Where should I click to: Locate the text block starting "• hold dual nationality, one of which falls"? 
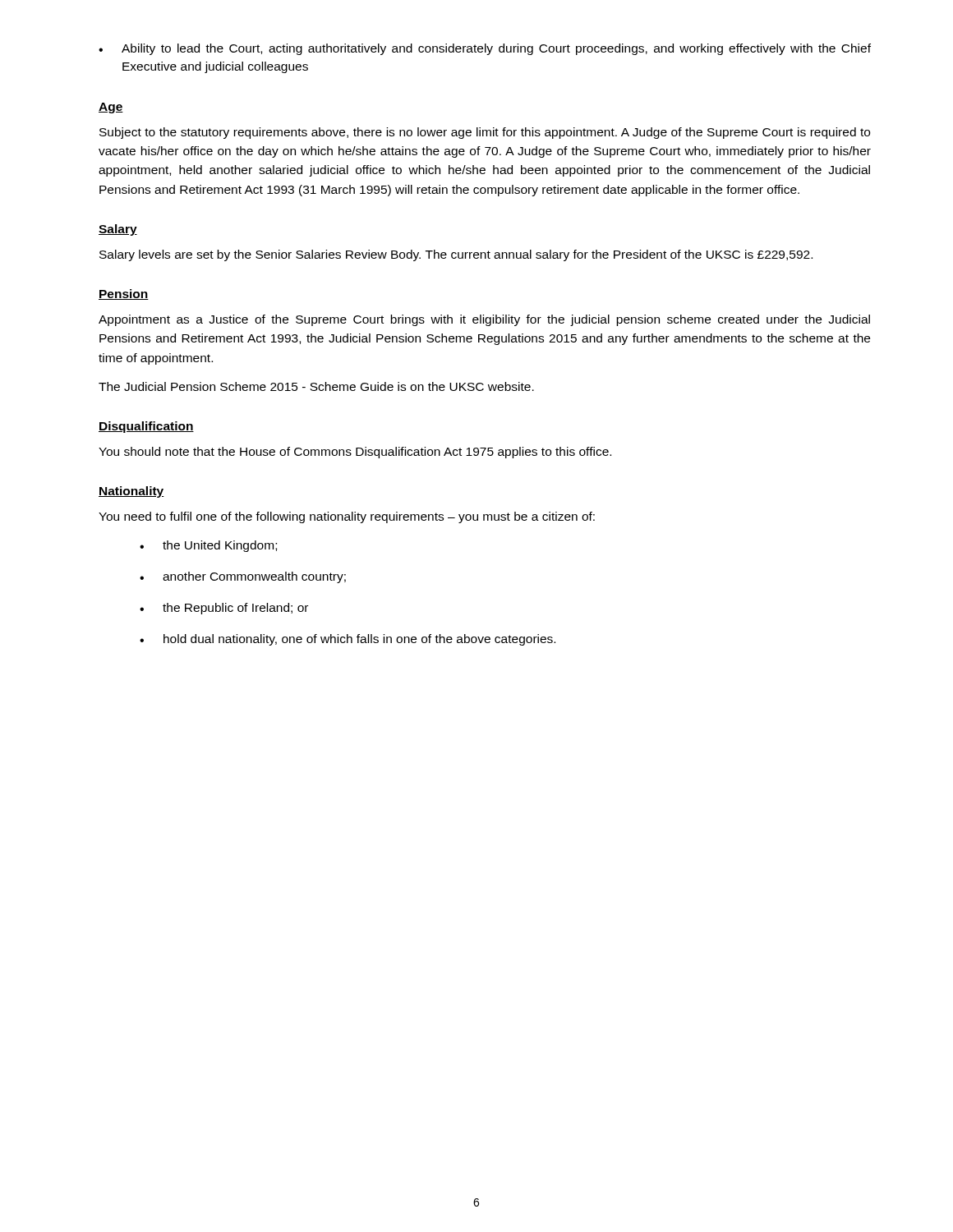click(x=348, y=640)
